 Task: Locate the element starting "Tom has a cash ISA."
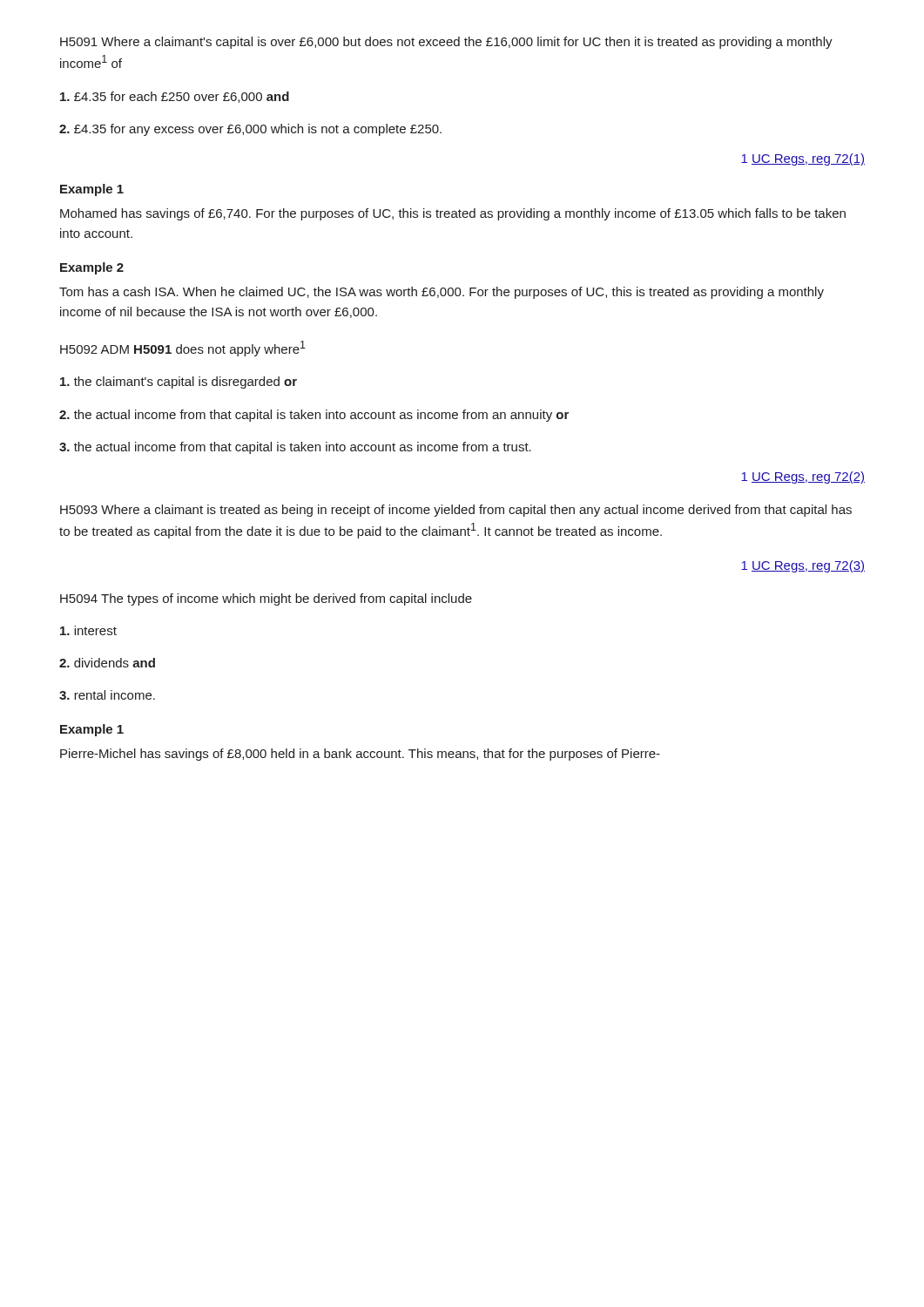tap(442, 301)
